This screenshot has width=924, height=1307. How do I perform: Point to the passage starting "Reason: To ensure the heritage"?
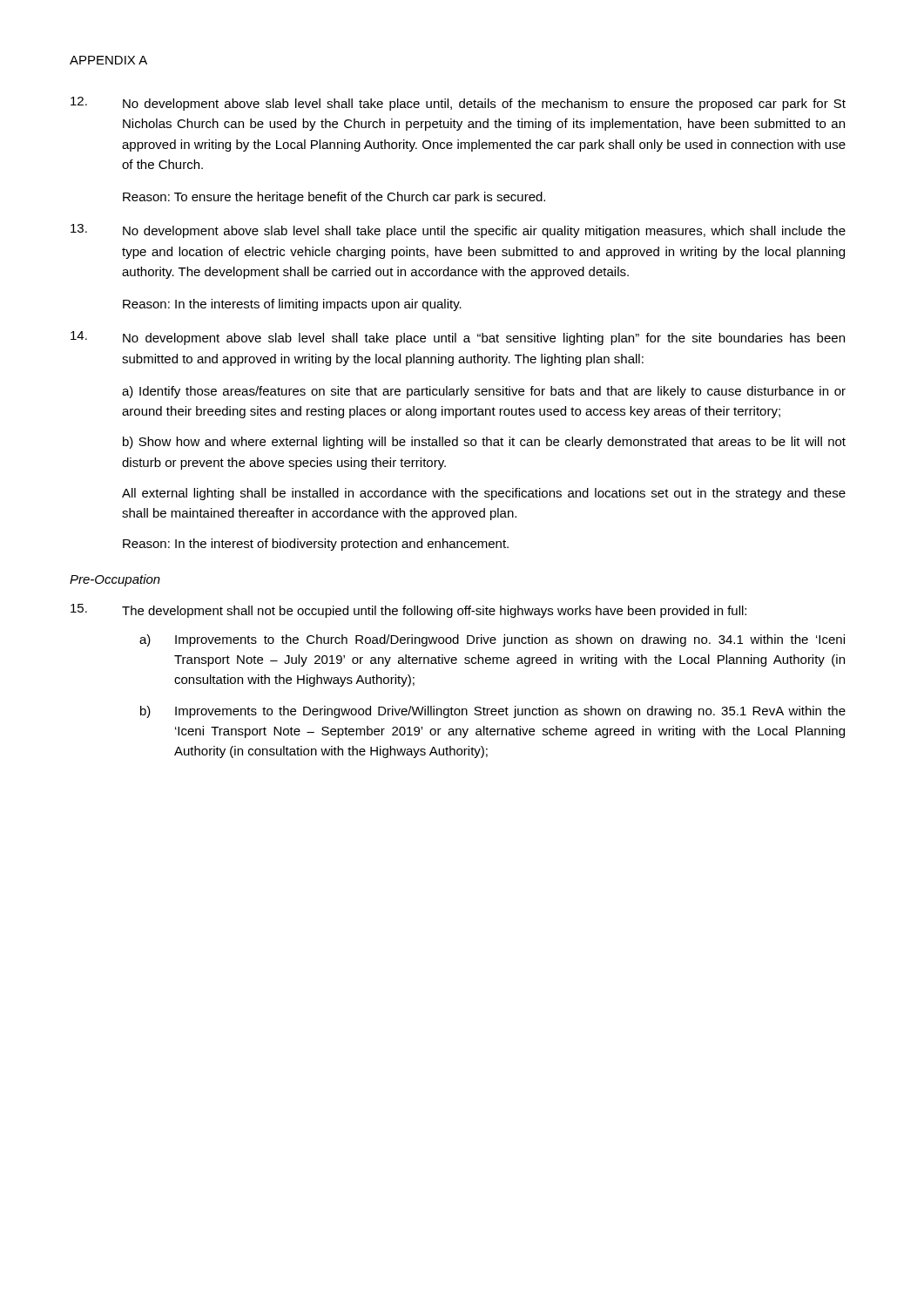[x=334, y=197]
